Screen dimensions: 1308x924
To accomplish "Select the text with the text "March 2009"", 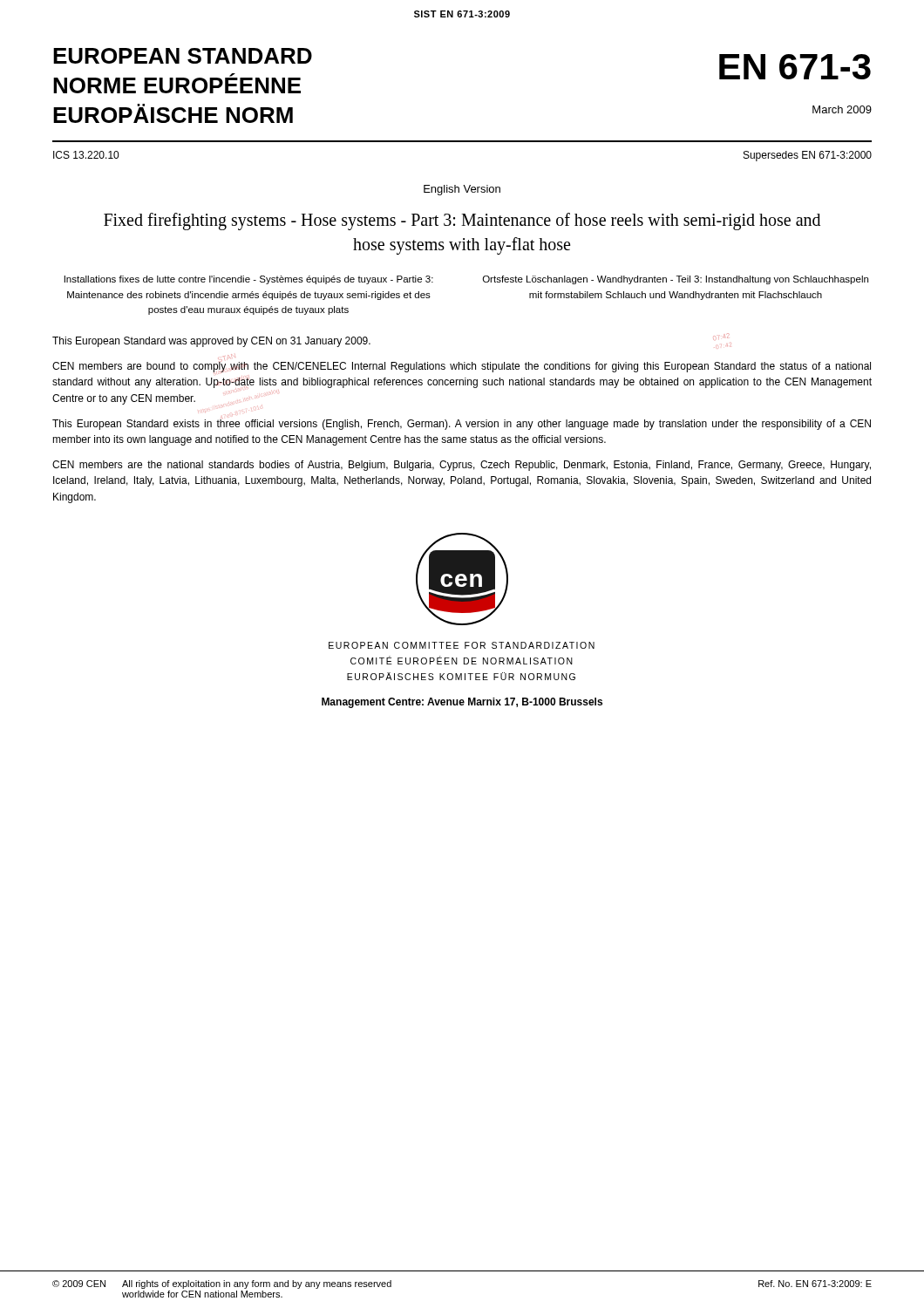I will tap(842, 110).
